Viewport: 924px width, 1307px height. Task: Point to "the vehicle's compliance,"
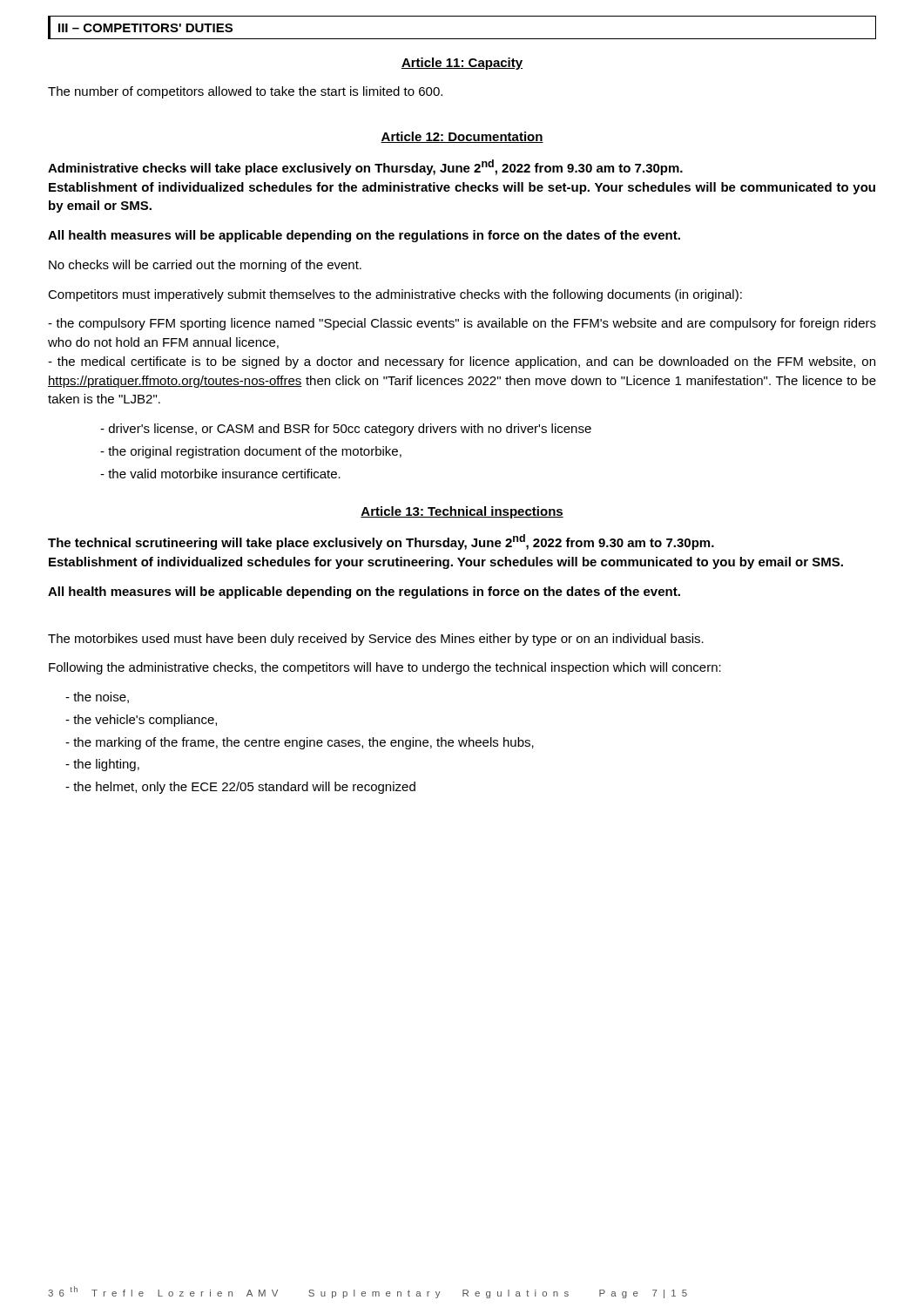tap(142, 719)
